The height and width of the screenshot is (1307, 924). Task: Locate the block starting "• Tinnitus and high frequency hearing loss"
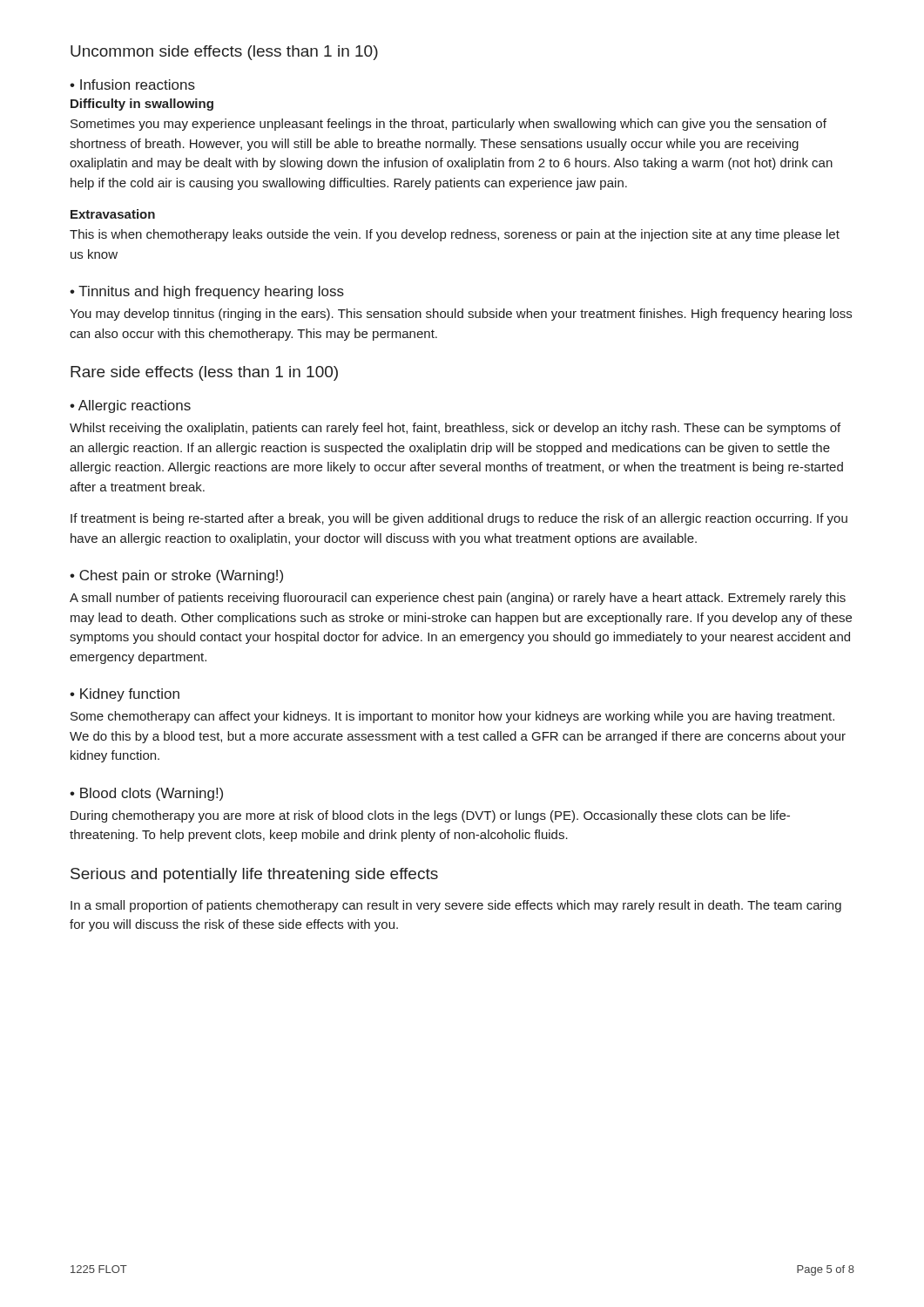pyautogui.click(x=207, y=292)
